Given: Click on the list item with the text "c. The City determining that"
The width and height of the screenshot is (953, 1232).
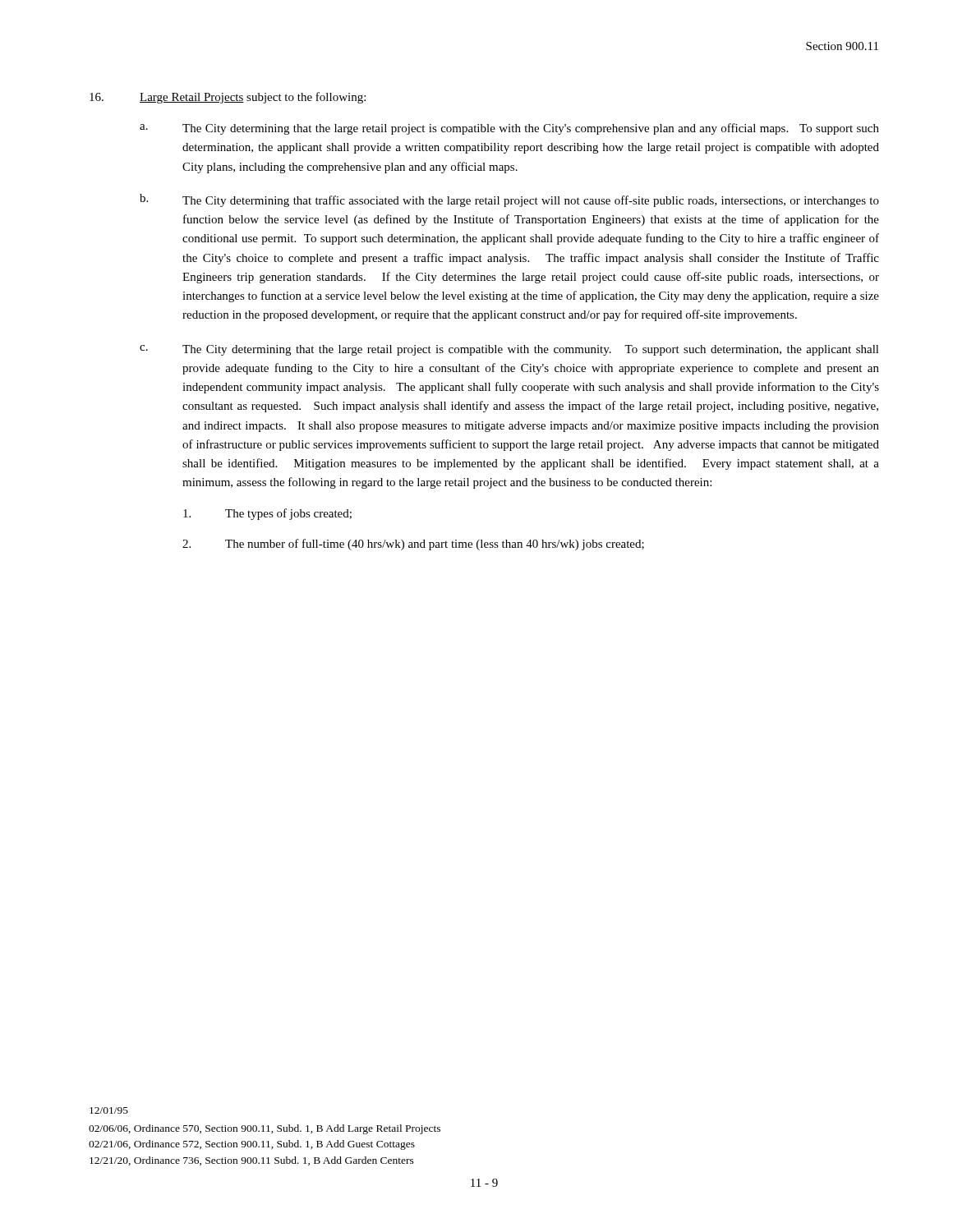Looking at the screenshot, I should click(x=509, y=447).
